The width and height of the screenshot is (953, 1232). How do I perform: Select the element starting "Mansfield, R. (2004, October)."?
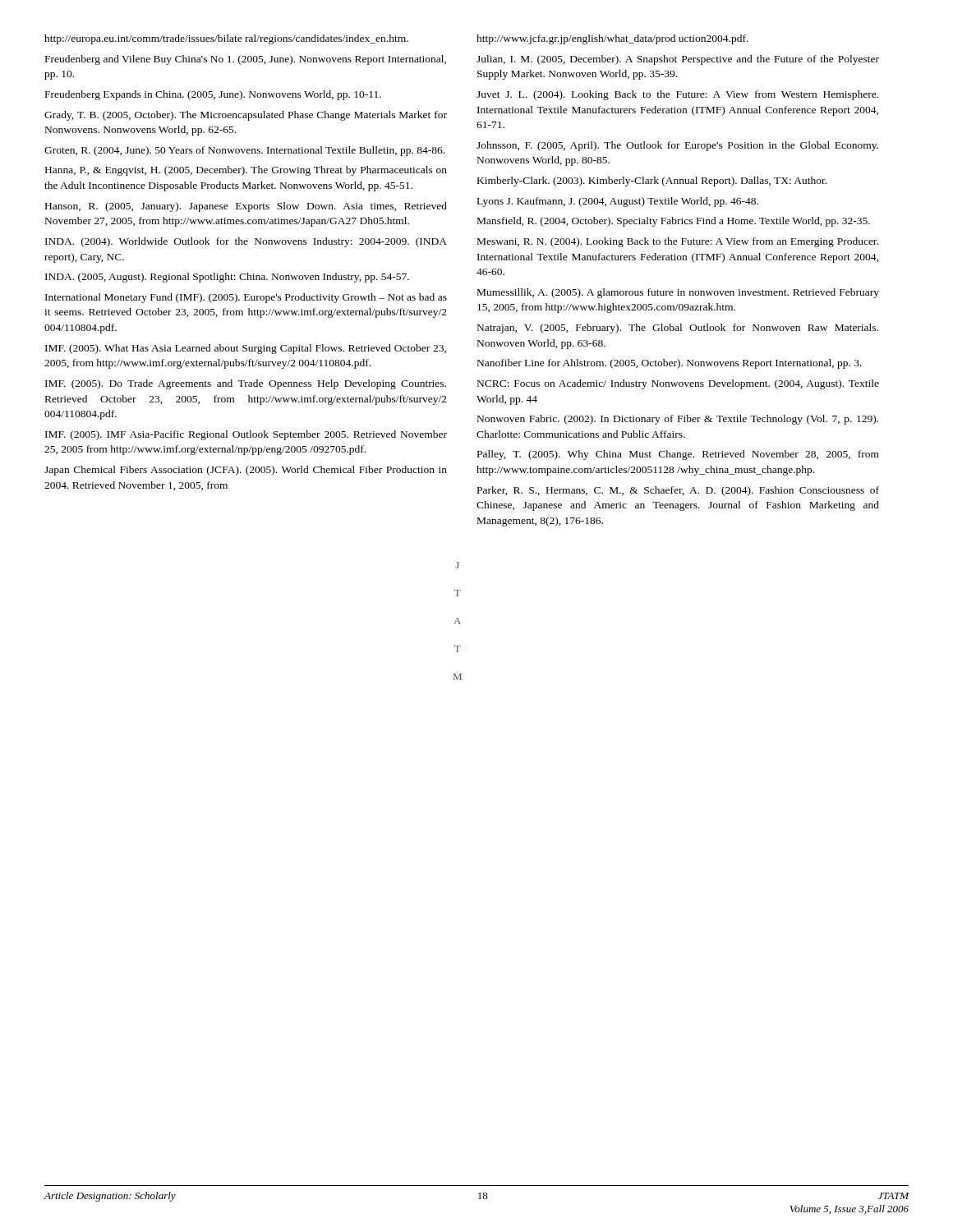(x=674, y=221)
